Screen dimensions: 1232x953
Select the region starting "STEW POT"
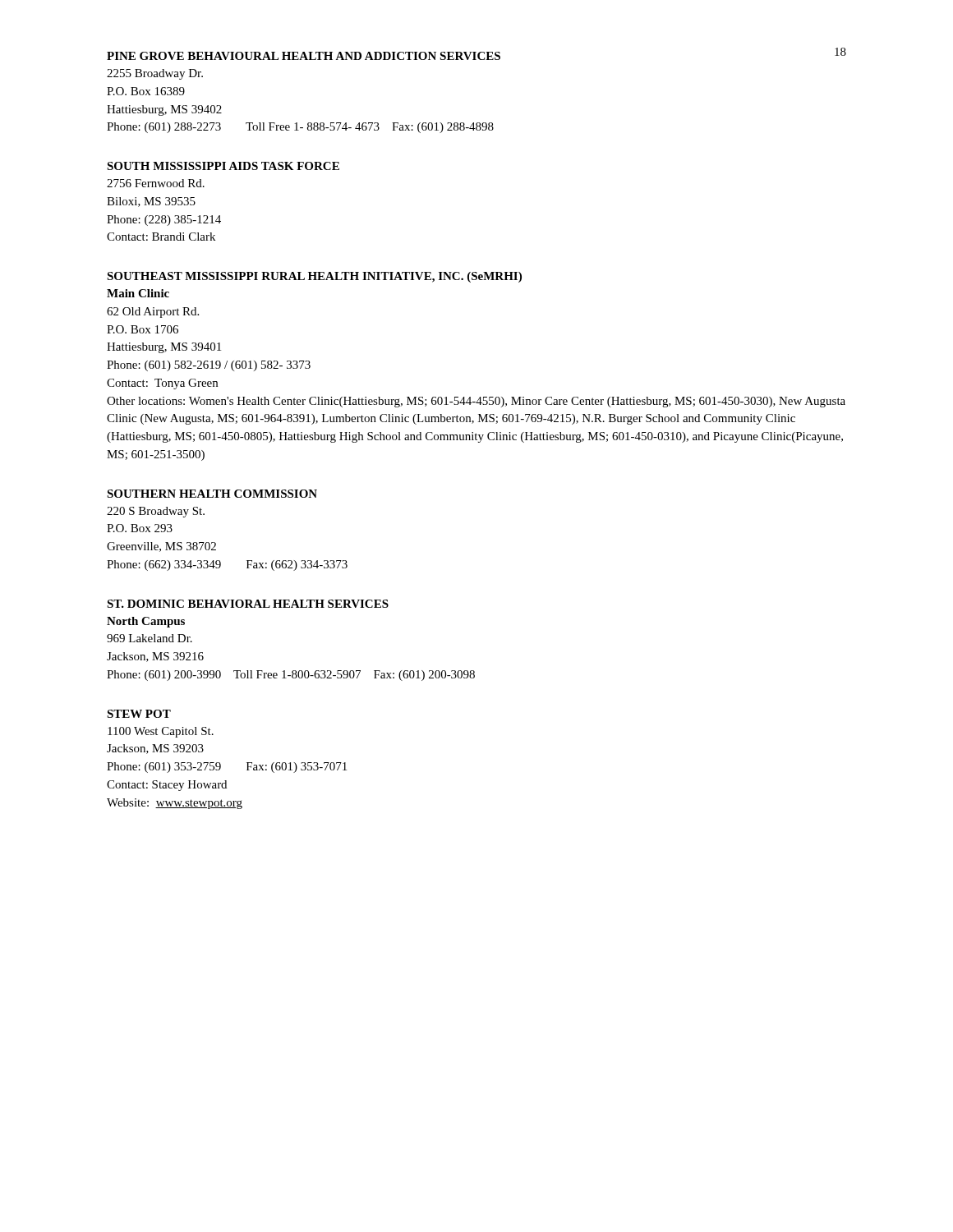[x=139, y=713]
